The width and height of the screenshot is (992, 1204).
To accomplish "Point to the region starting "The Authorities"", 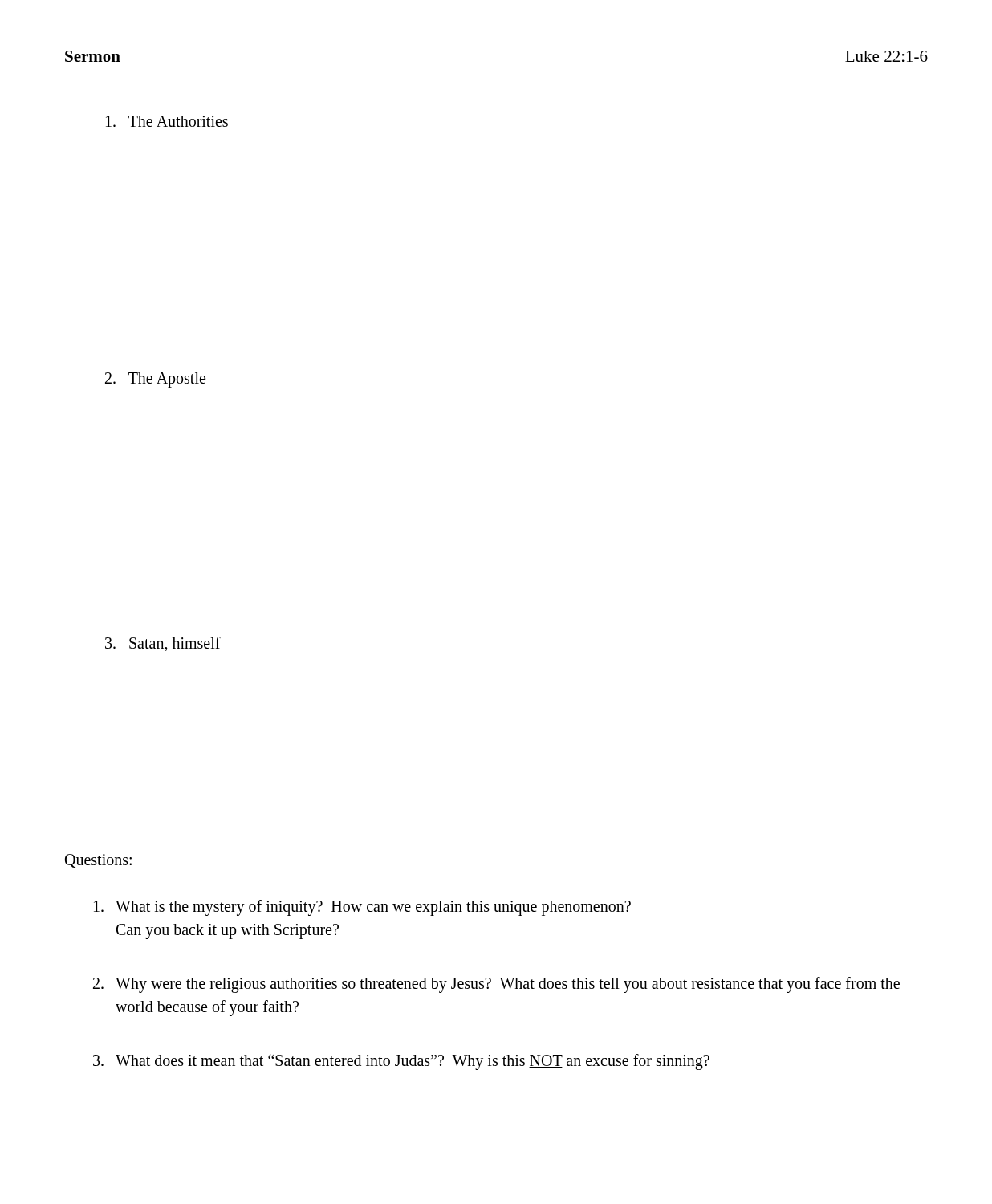I will 166,121.
